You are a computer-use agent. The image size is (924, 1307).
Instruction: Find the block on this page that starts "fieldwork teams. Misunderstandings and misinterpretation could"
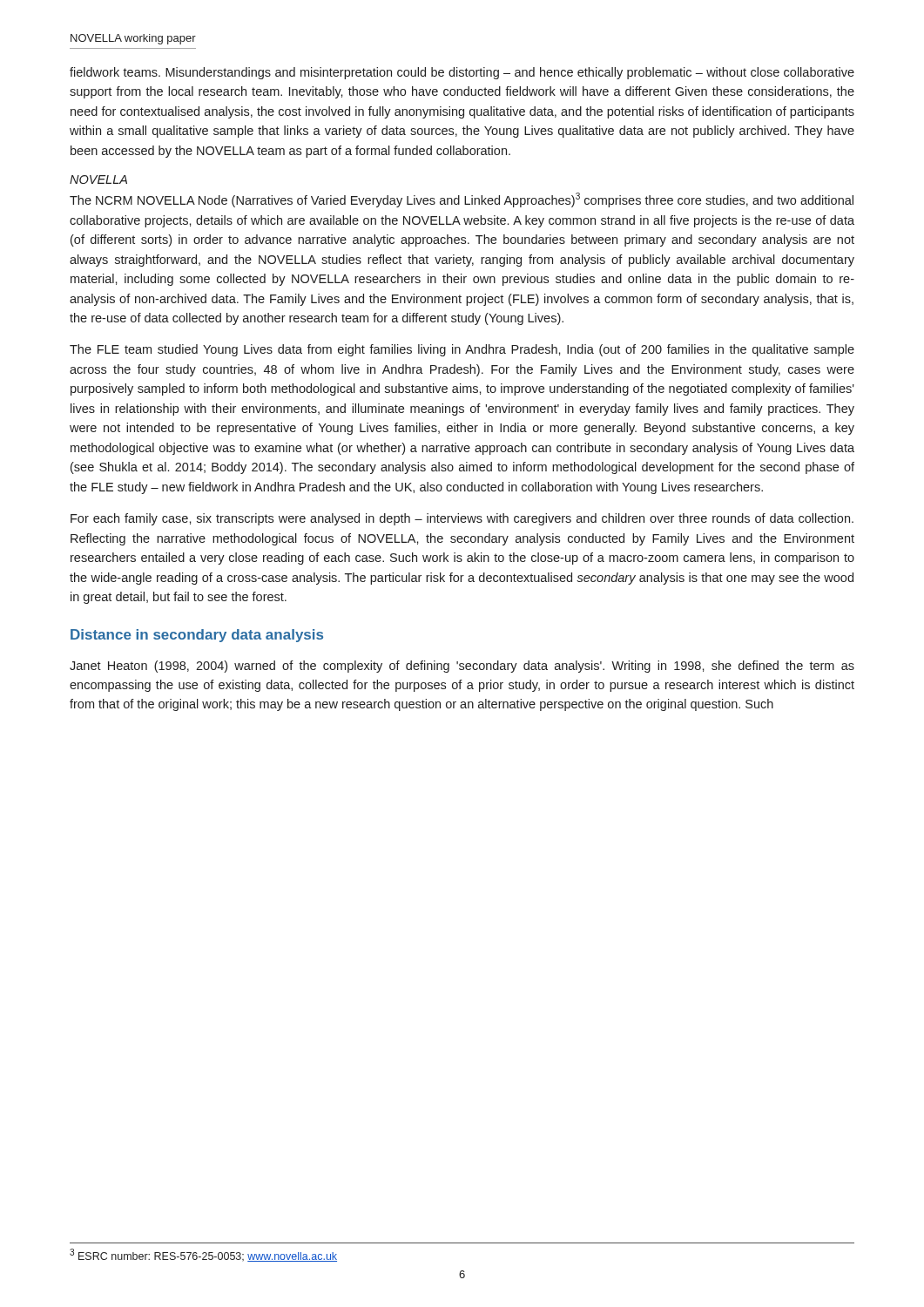coord(462,112)
